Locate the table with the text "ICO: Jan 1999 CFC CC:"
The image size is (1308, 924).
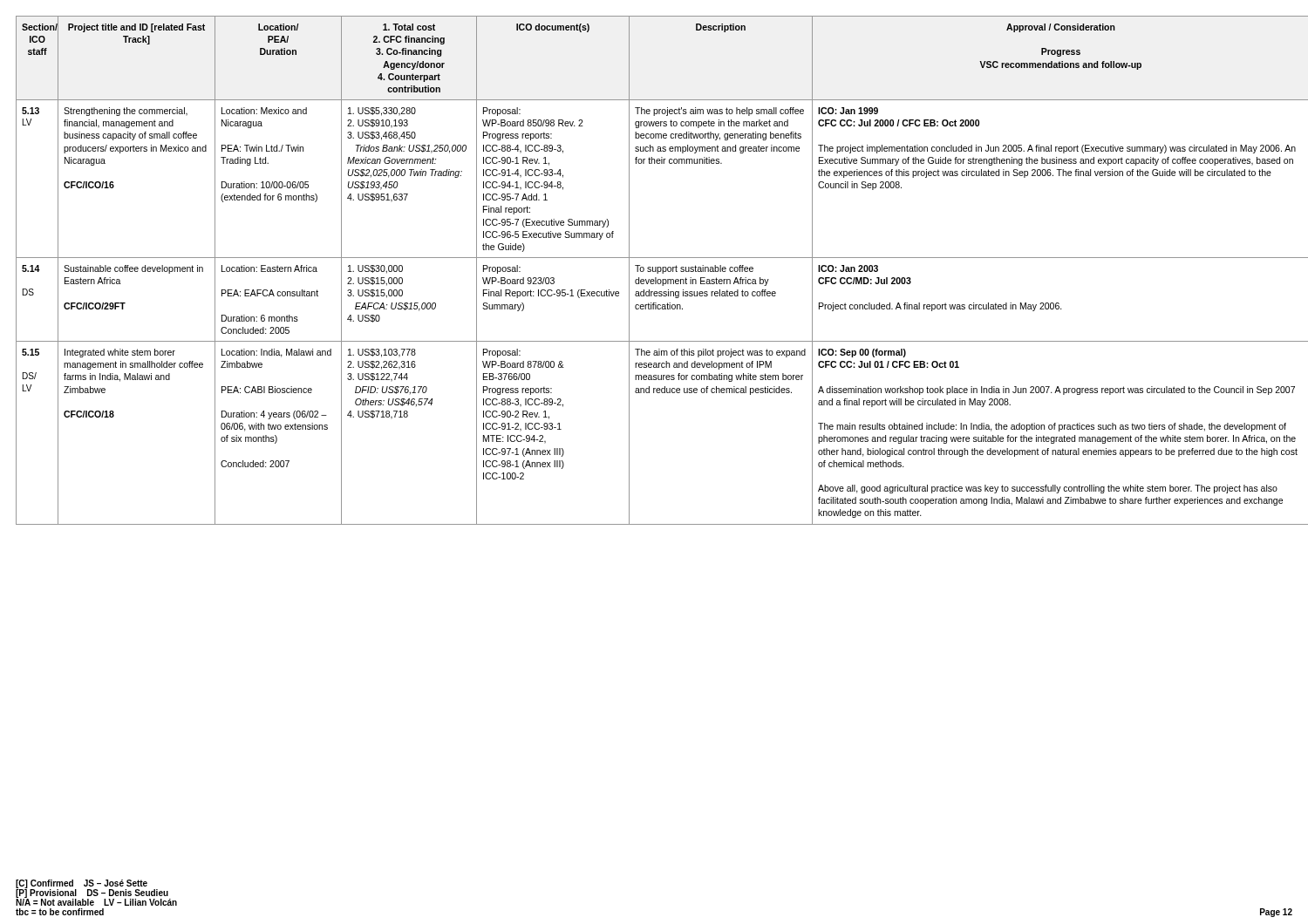coord(654,435)
